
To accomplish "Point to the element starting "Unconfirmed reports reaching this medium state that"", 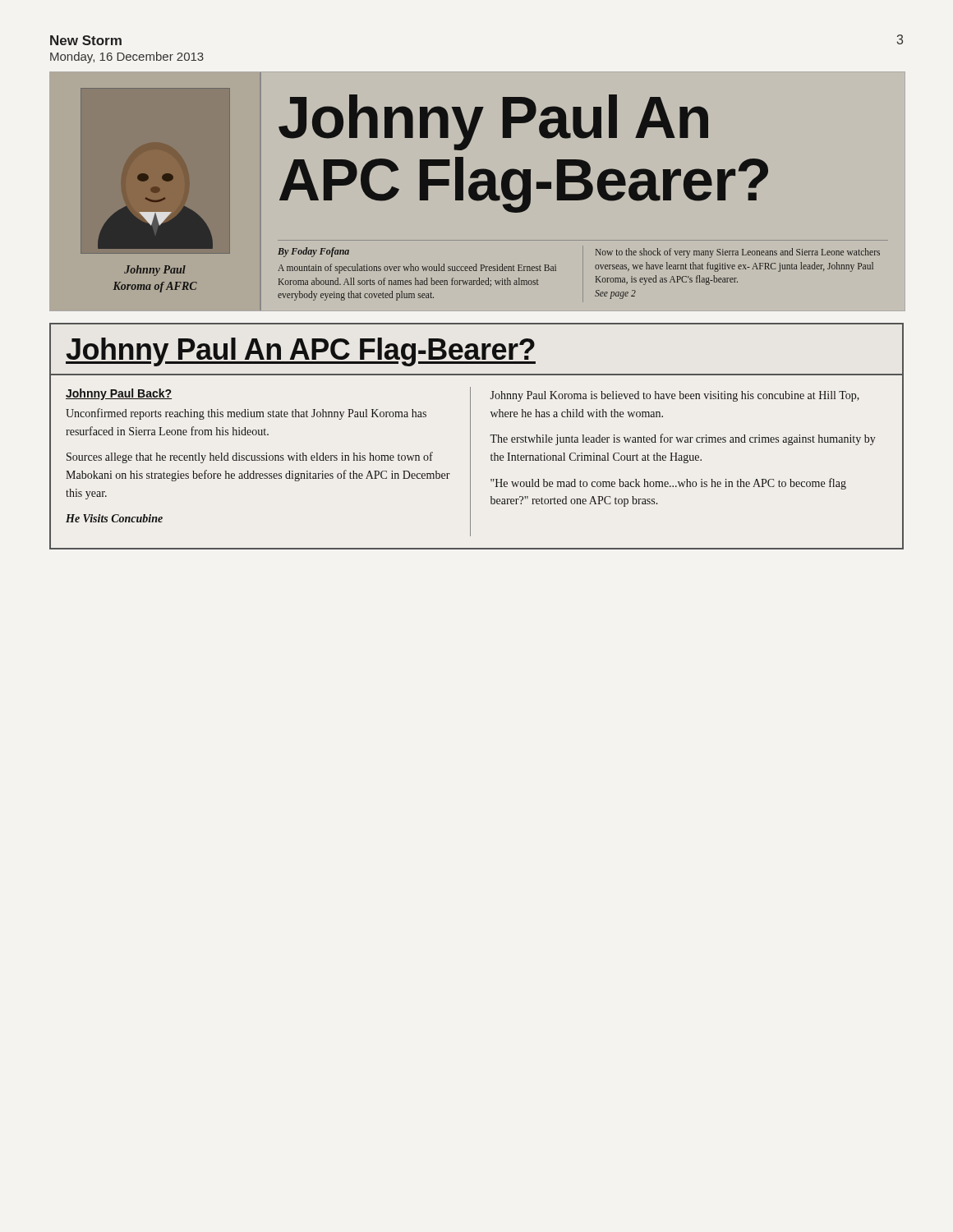I will point(264,423).
